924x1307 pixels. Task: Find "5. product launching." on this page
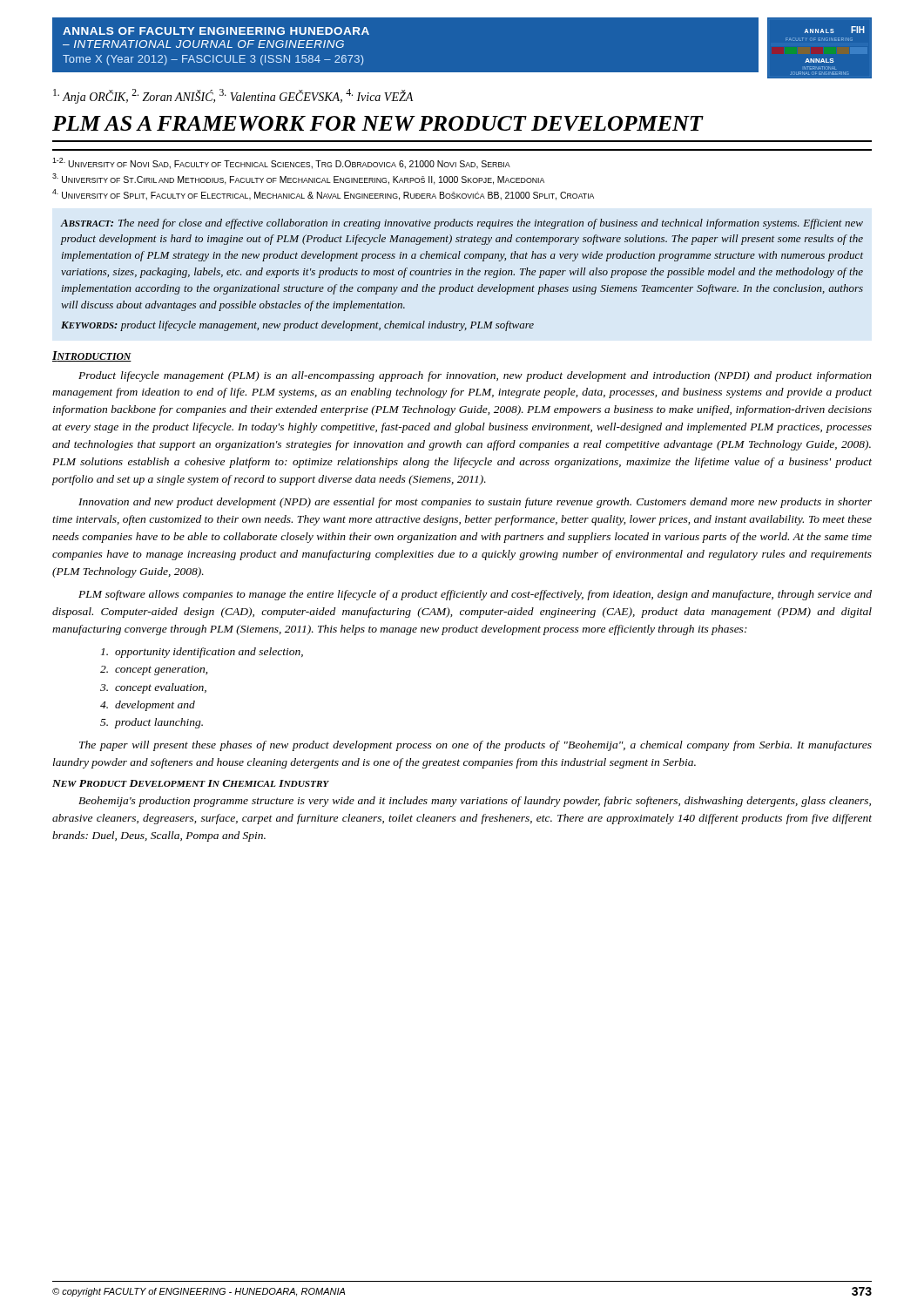click(x=152, y=722)
